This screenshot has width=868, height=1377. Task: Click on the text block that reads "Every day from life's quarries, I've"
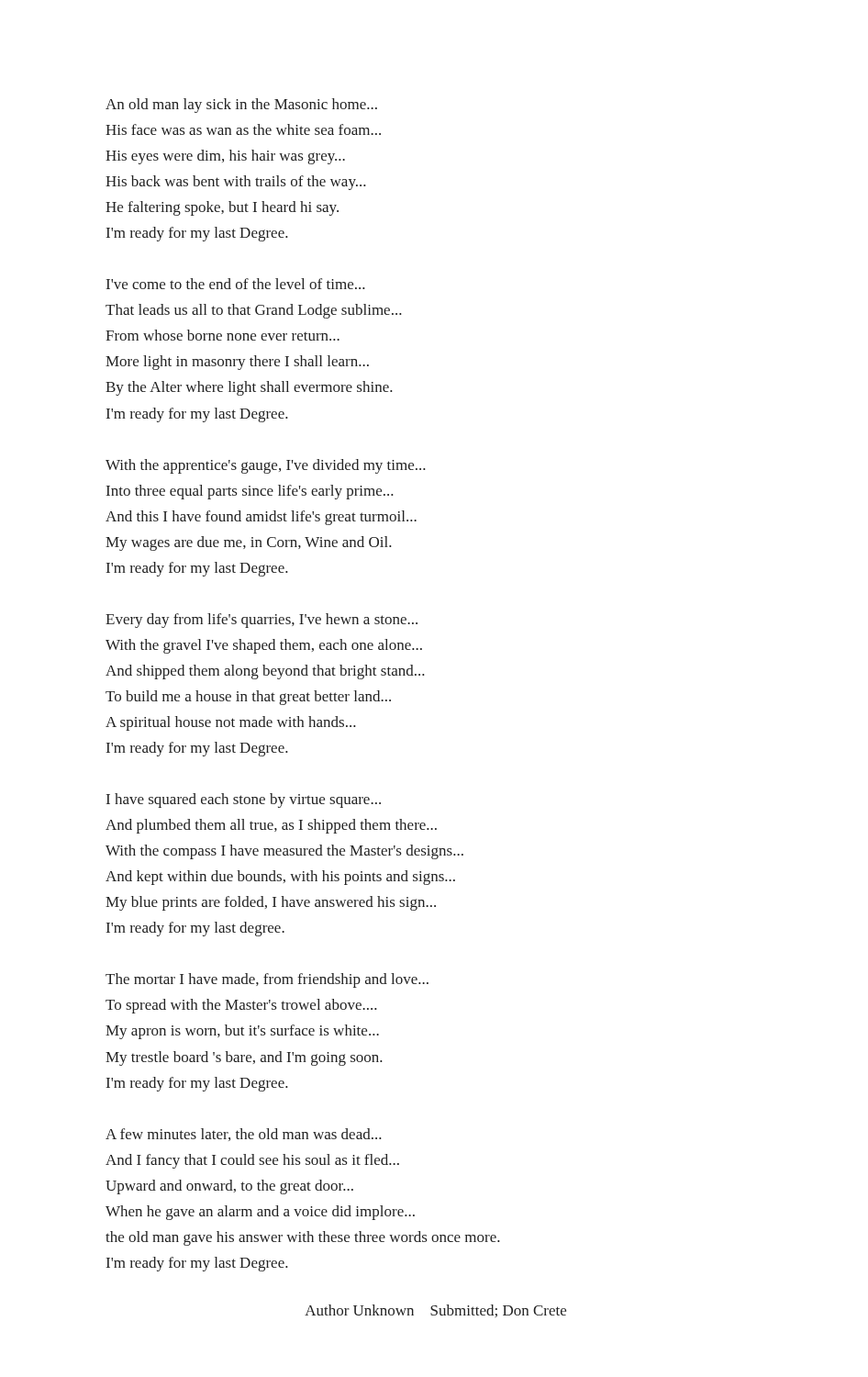click(x=265, y=683)
